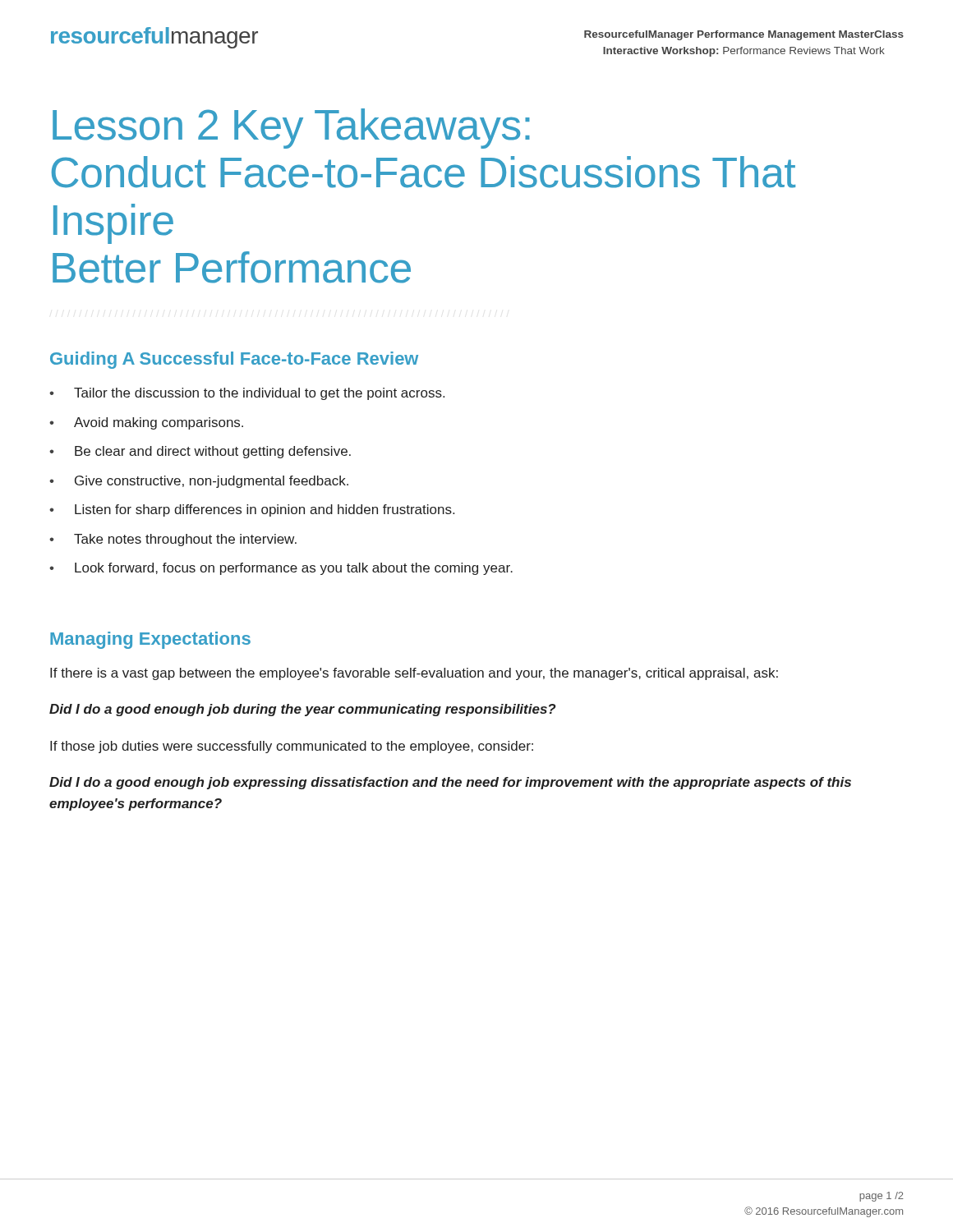Locate the text block starting "Managing Expectations"
Screen dimensions: 1232x953
[150, 639]
